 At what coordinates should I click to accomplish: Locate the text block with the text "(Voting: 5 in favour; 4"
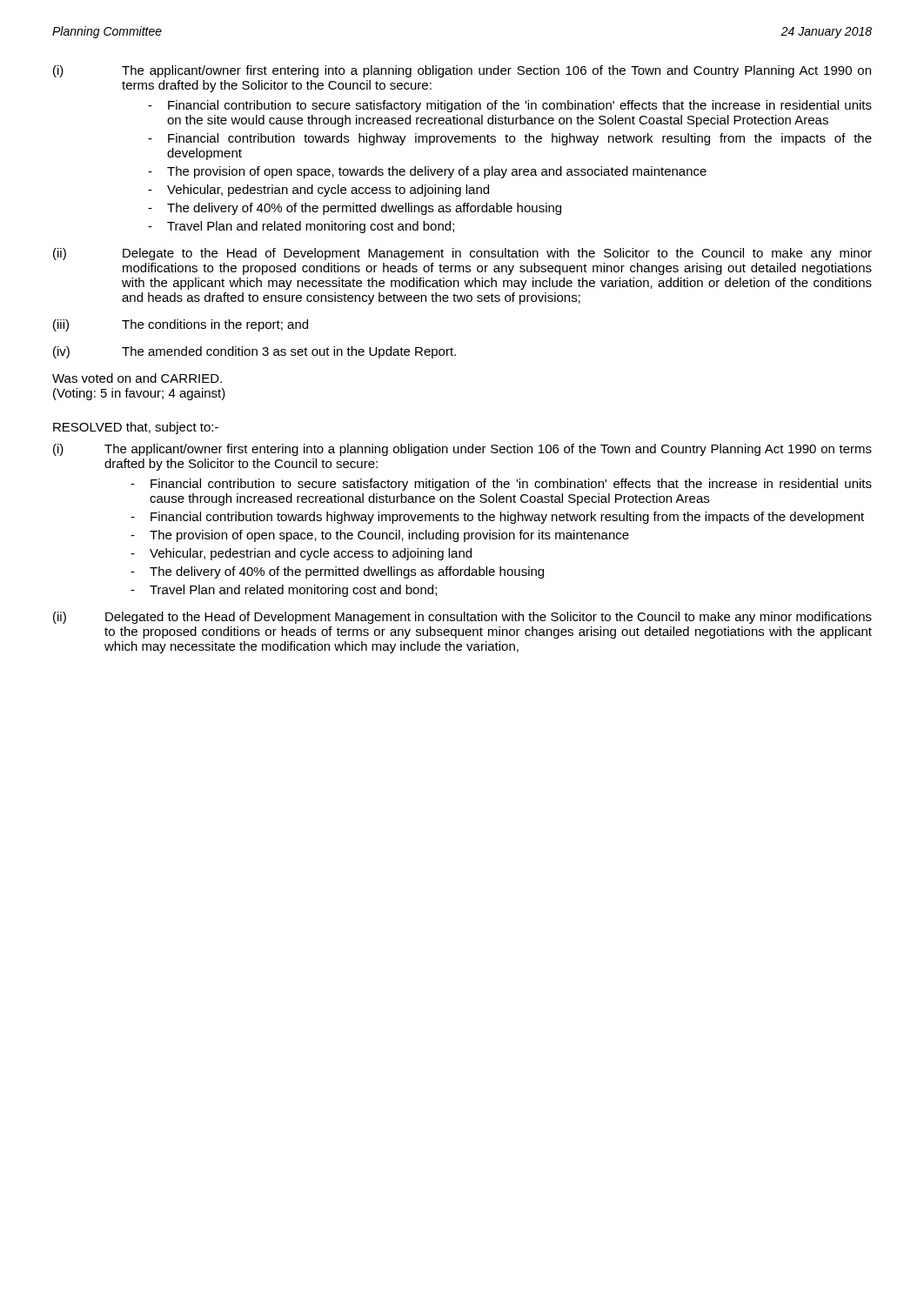click(x=139, y=393)
